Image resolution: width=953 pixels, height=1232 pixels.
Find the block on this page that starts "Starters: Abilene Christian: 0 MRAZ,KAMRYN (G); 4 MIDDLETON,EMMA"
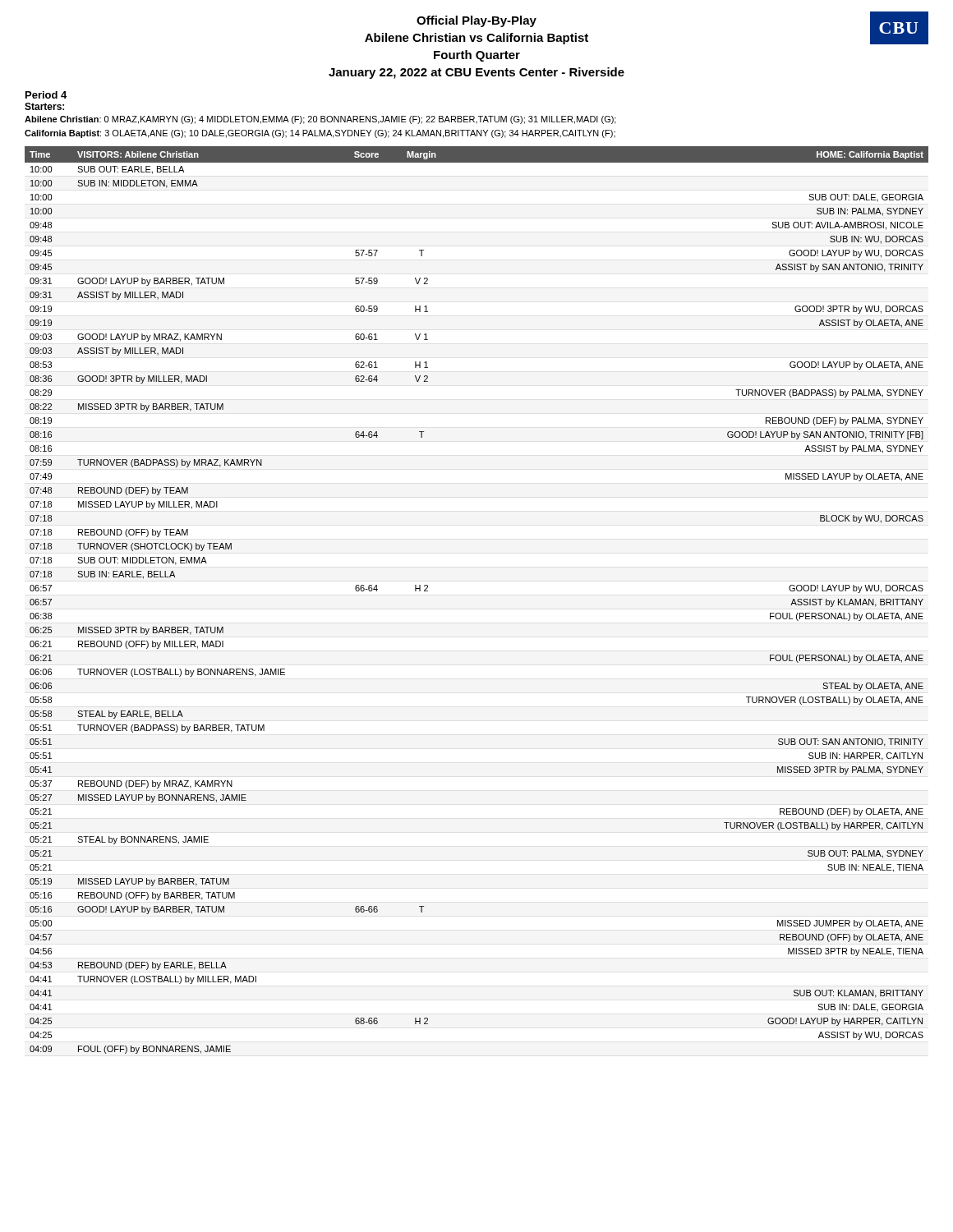coord(321,119)
